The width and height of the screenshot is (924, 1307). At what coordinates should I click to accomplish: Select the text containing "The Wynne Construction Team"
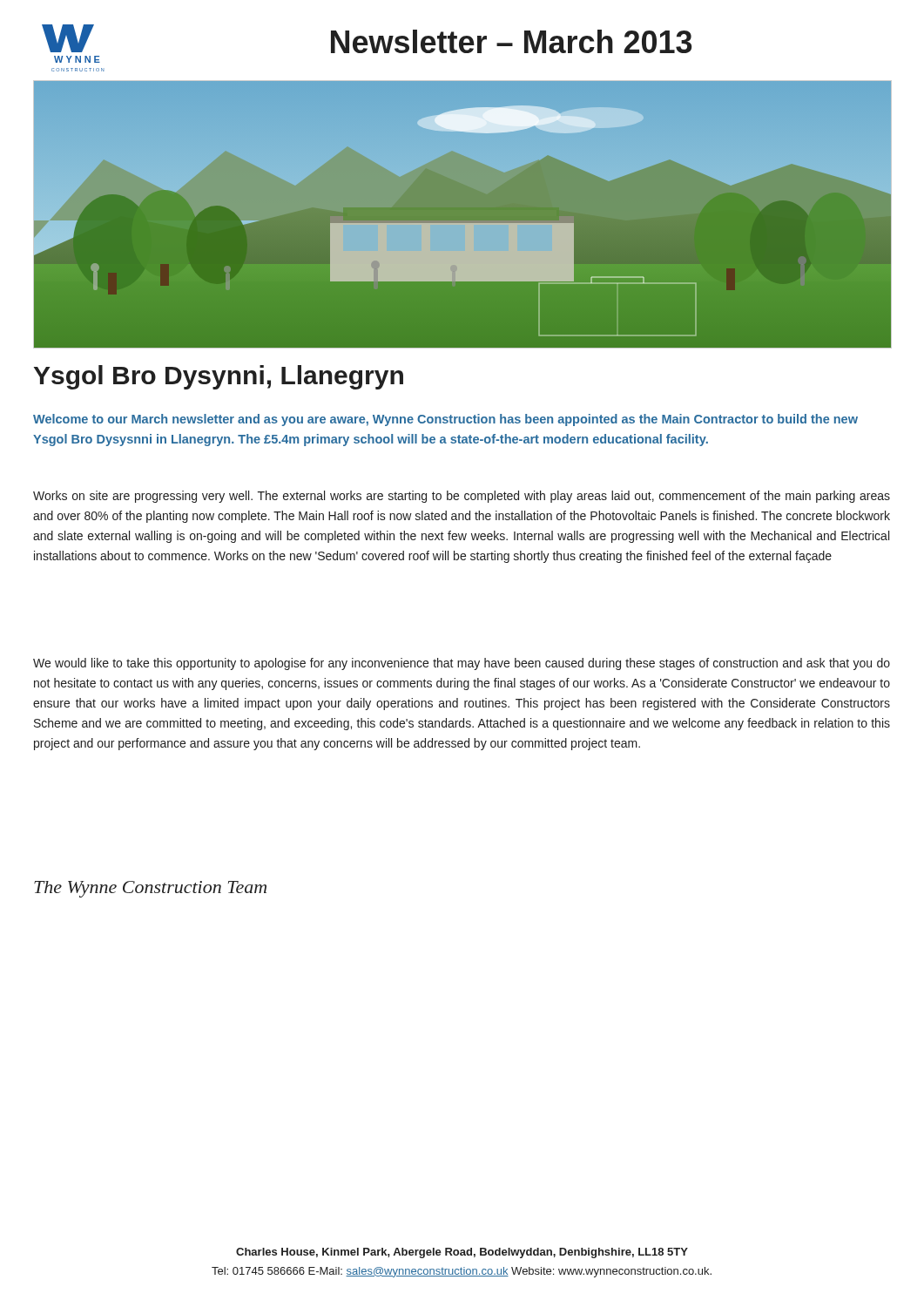point(150,887)
